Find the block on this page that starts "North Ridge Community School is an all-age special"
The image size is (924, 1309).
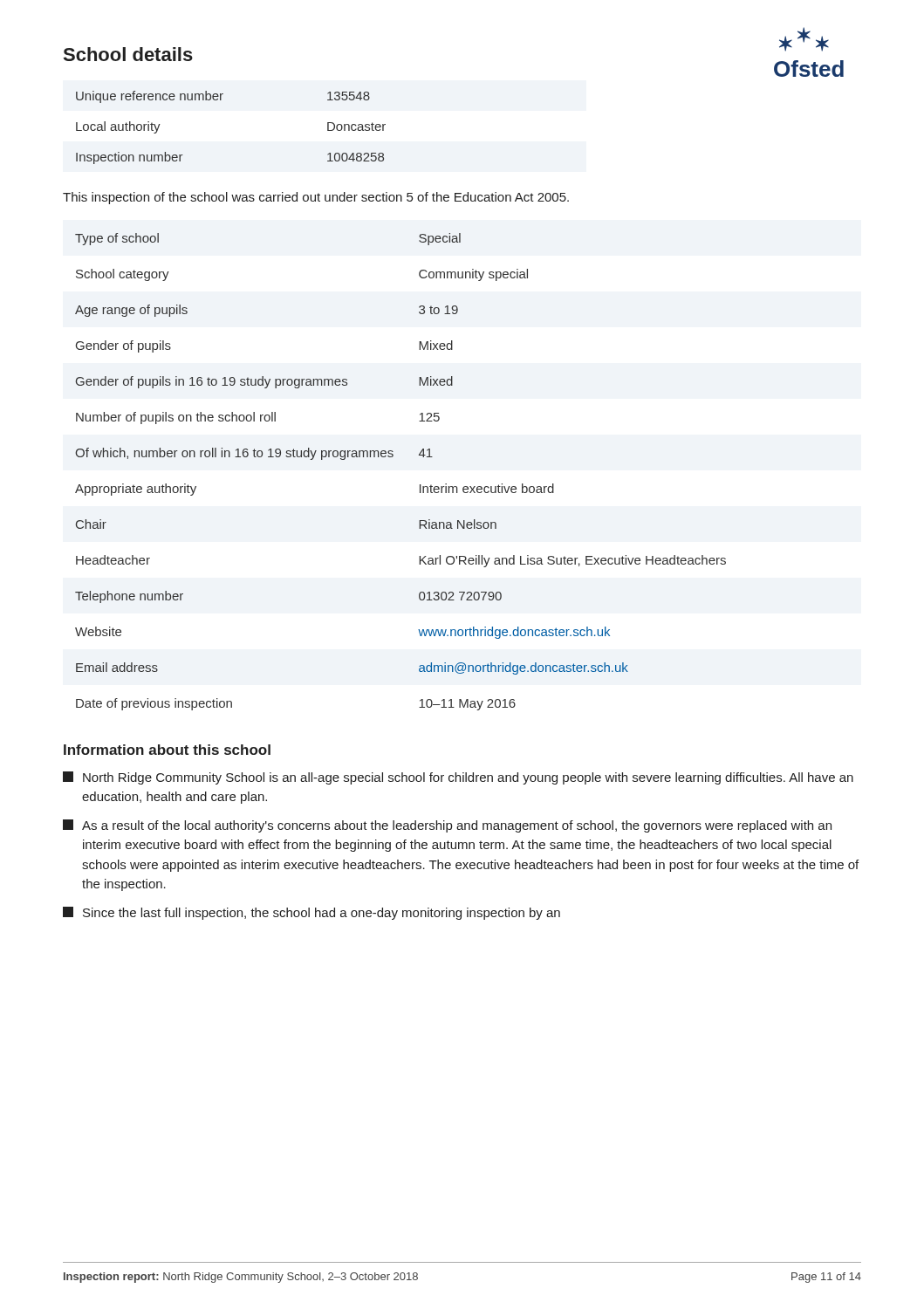(x=462, y=787)
